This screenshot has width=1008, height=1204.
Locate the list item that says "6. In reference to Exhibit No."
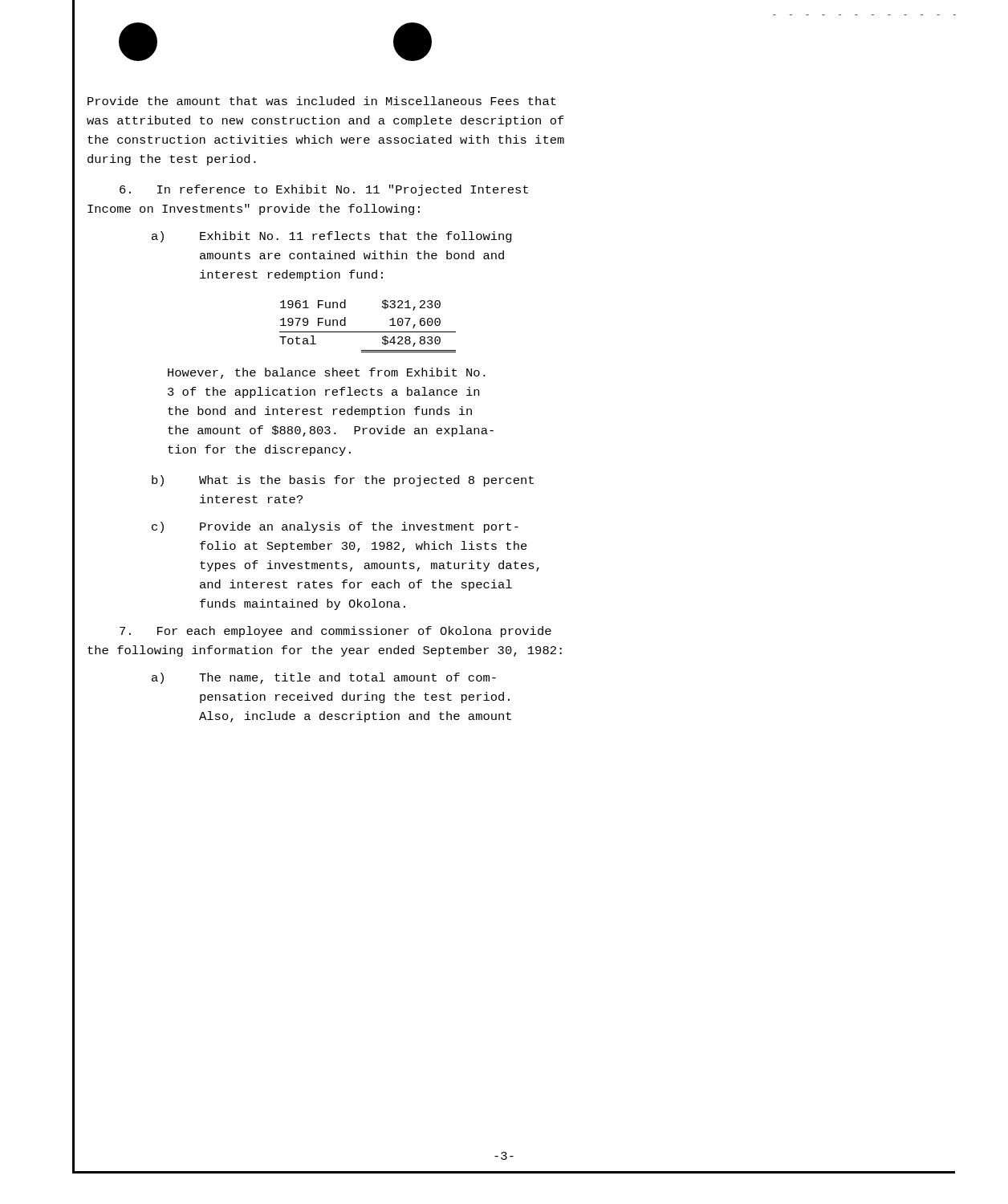tap(308, 200)
